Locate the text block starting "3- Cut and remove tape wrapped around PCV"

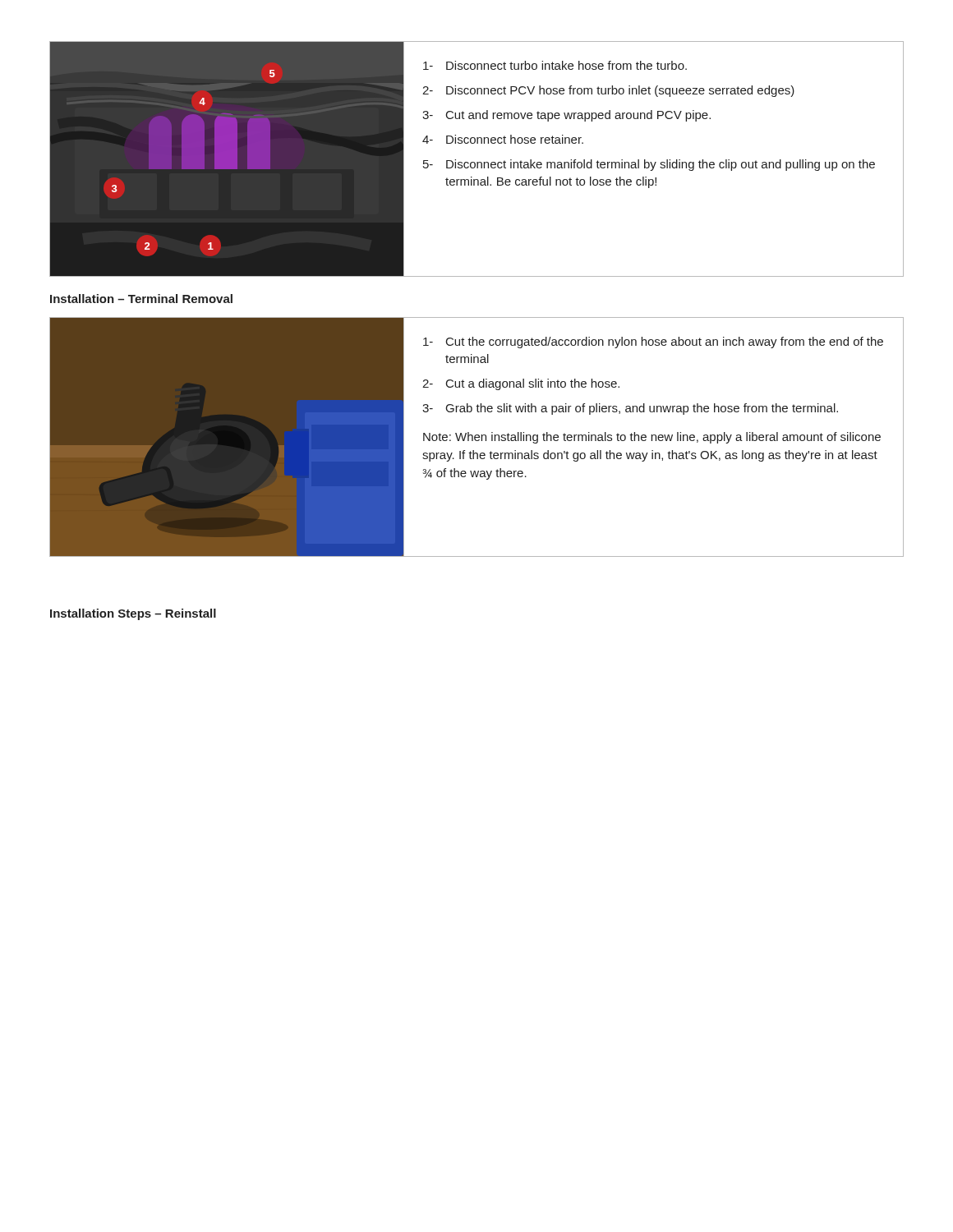pos(654,115)
